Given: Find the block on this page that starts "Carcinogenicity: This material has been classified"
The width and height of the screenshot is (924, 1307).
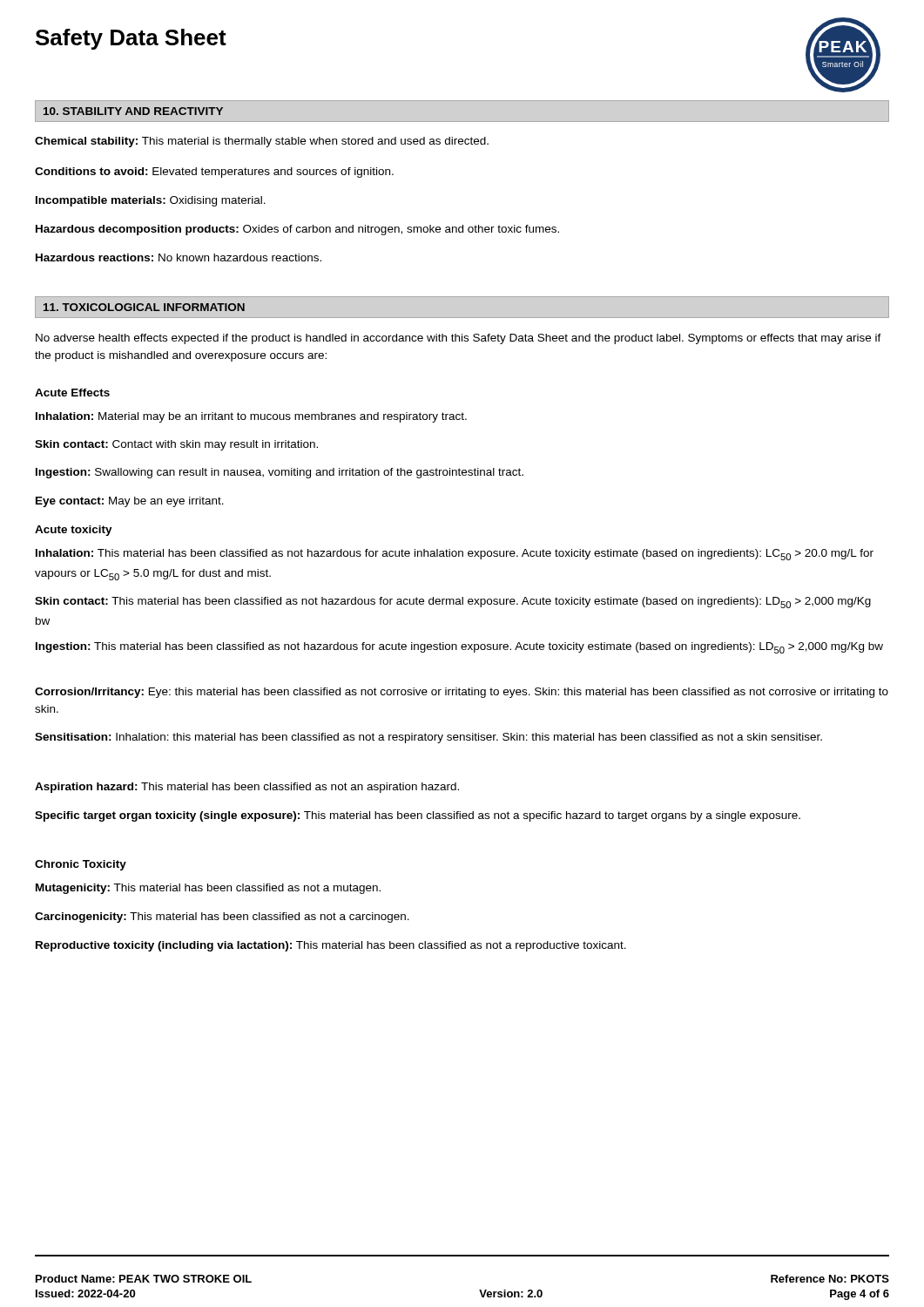Looking at the screenshot, I should tap(222, 916).
